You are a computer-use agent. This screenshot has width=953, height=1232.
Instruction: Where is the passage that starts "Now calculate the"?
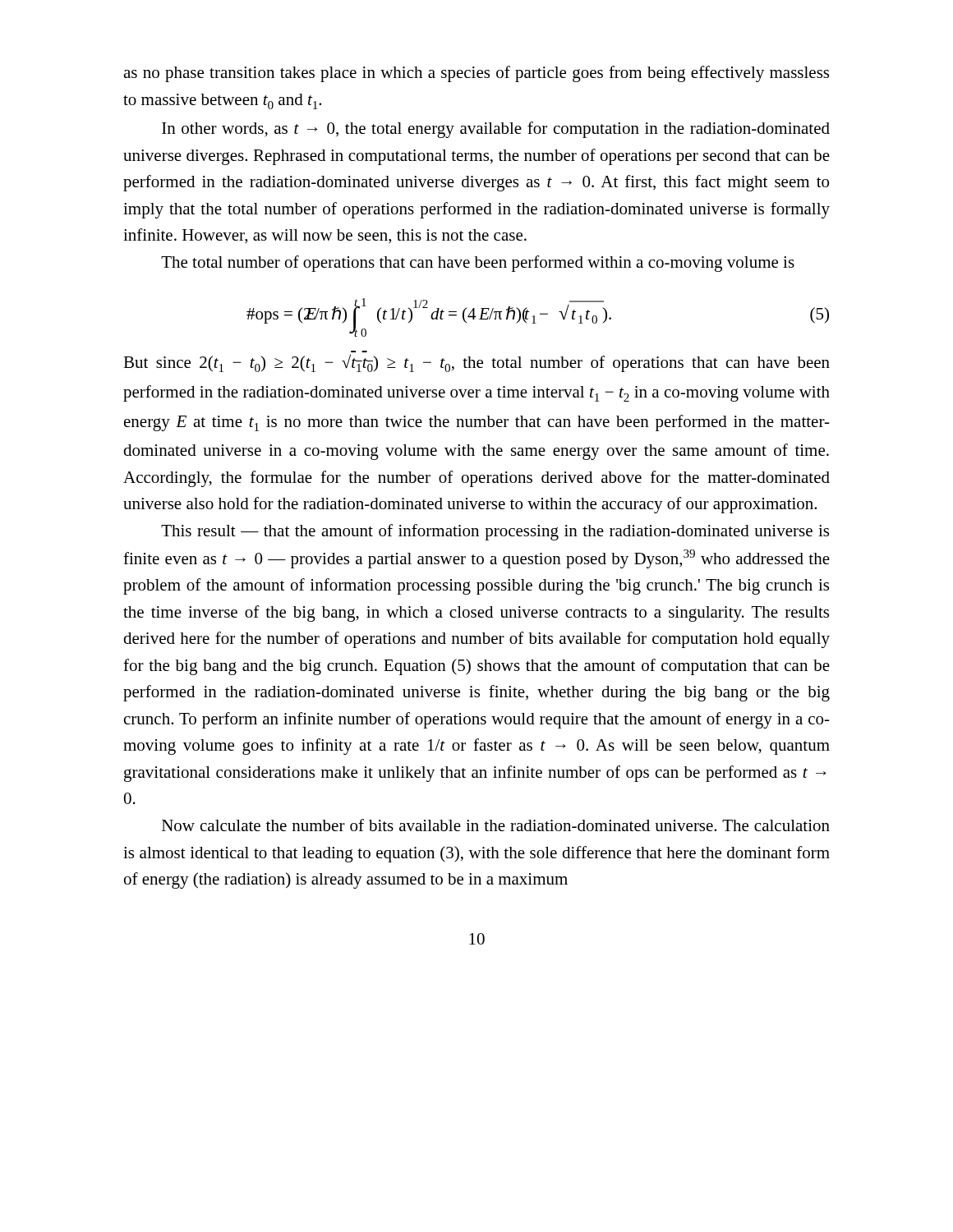point(476,852)
